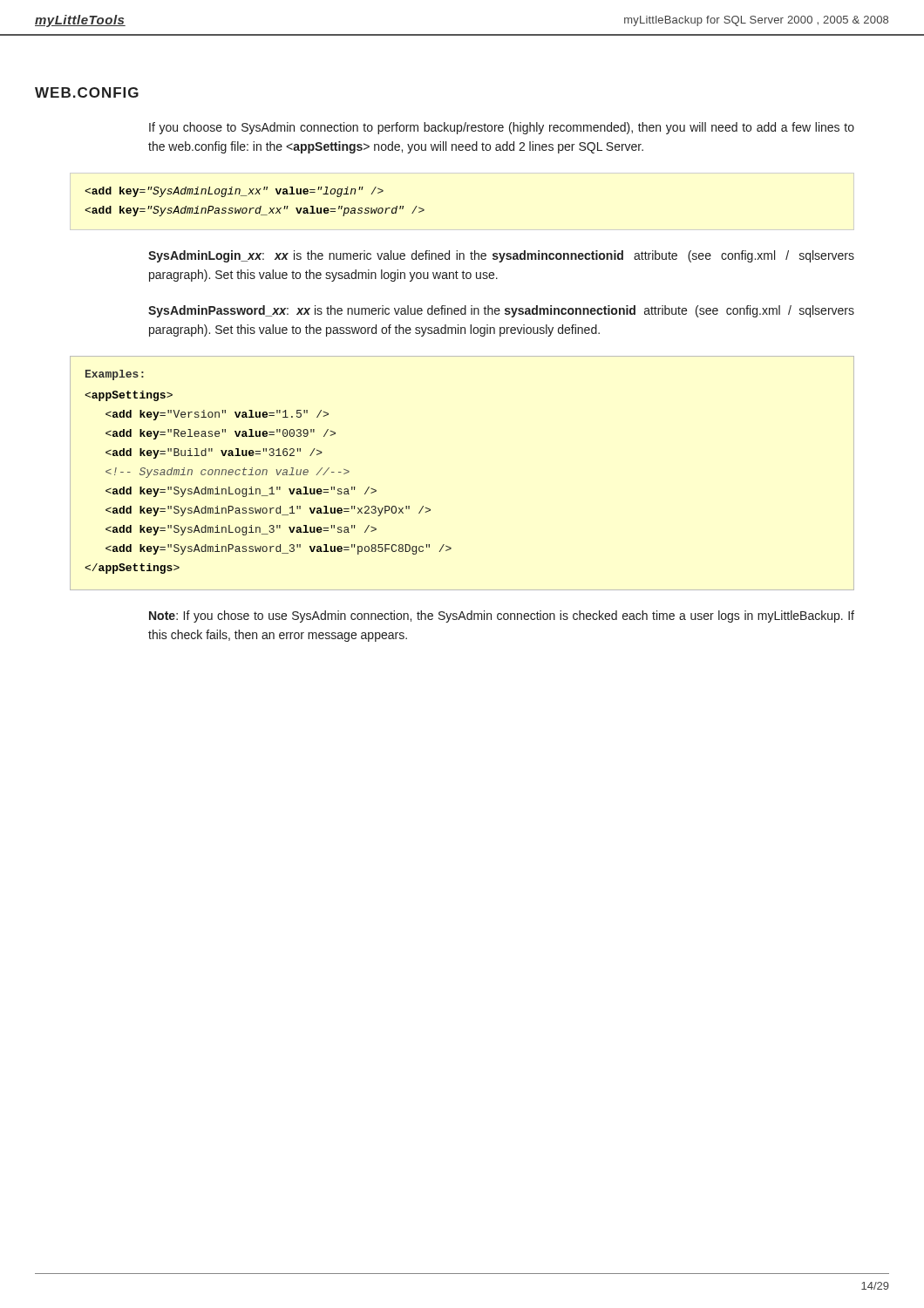Locate the text block that reads "SysAdminPassword_xx: xx is"
This screenshot has width=924, height=1308.
[x=501, y=320]
